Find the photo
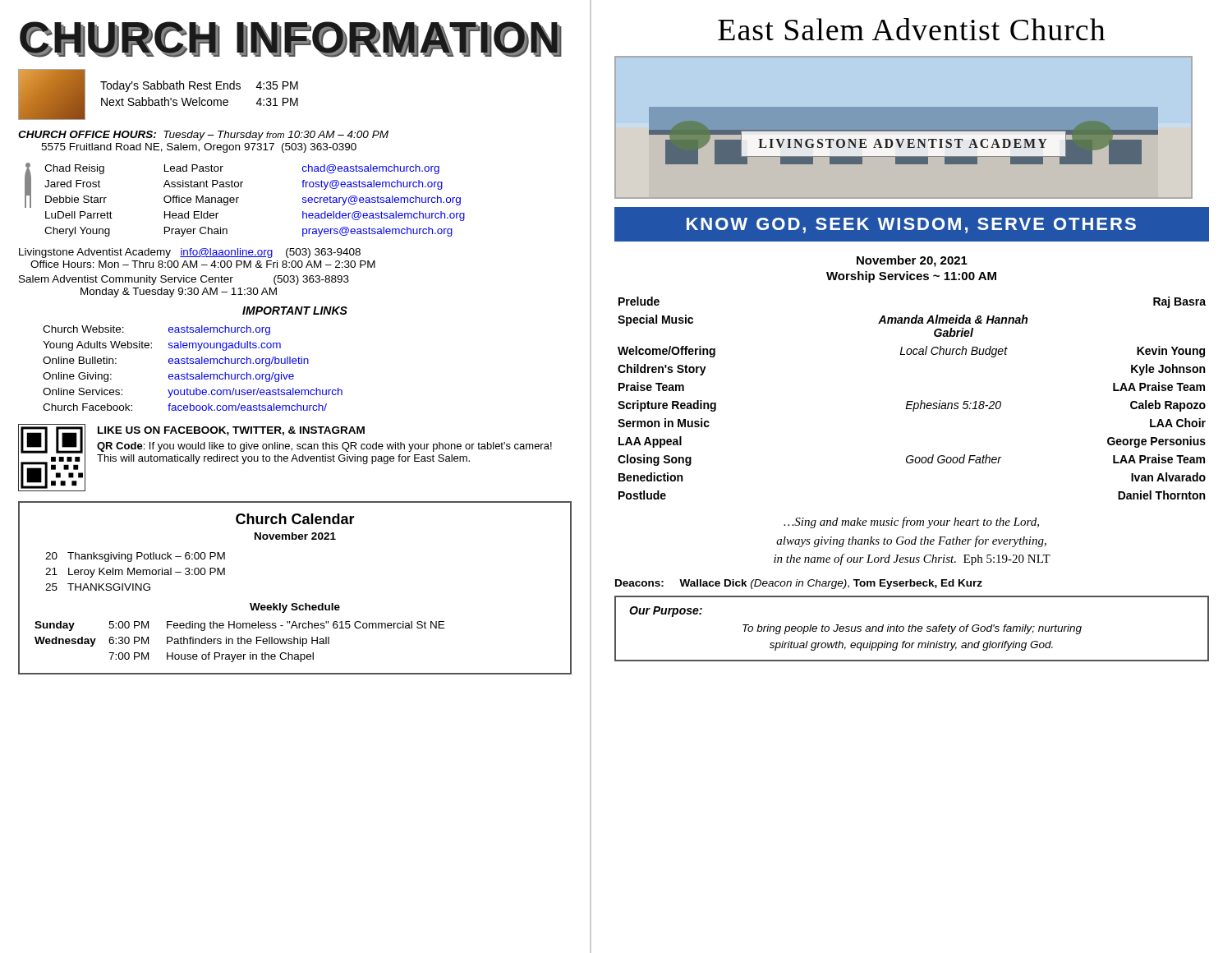1232x953 pixels. (903, 127)
